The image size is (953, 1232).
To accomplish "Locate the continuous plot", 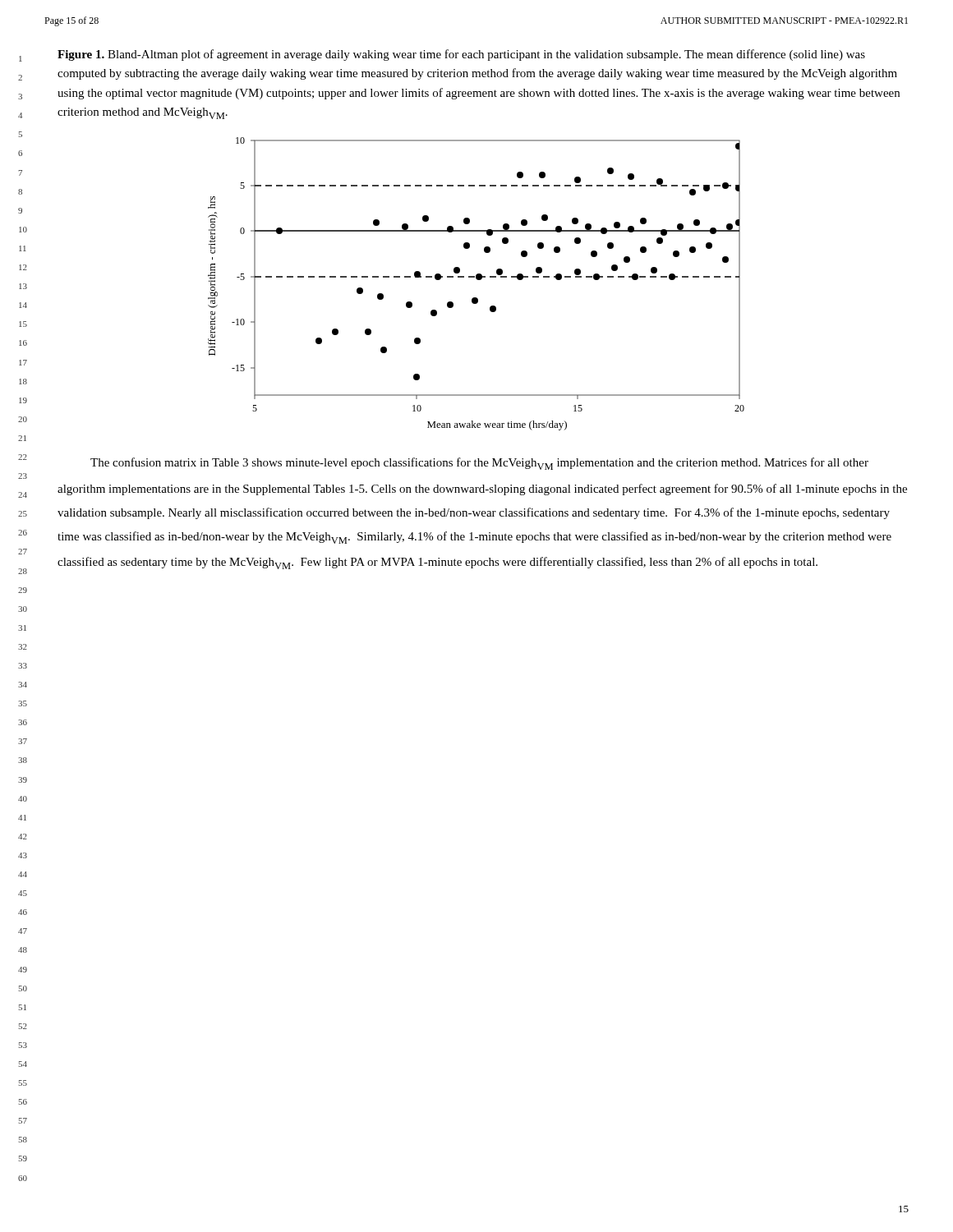I will 483,284.
